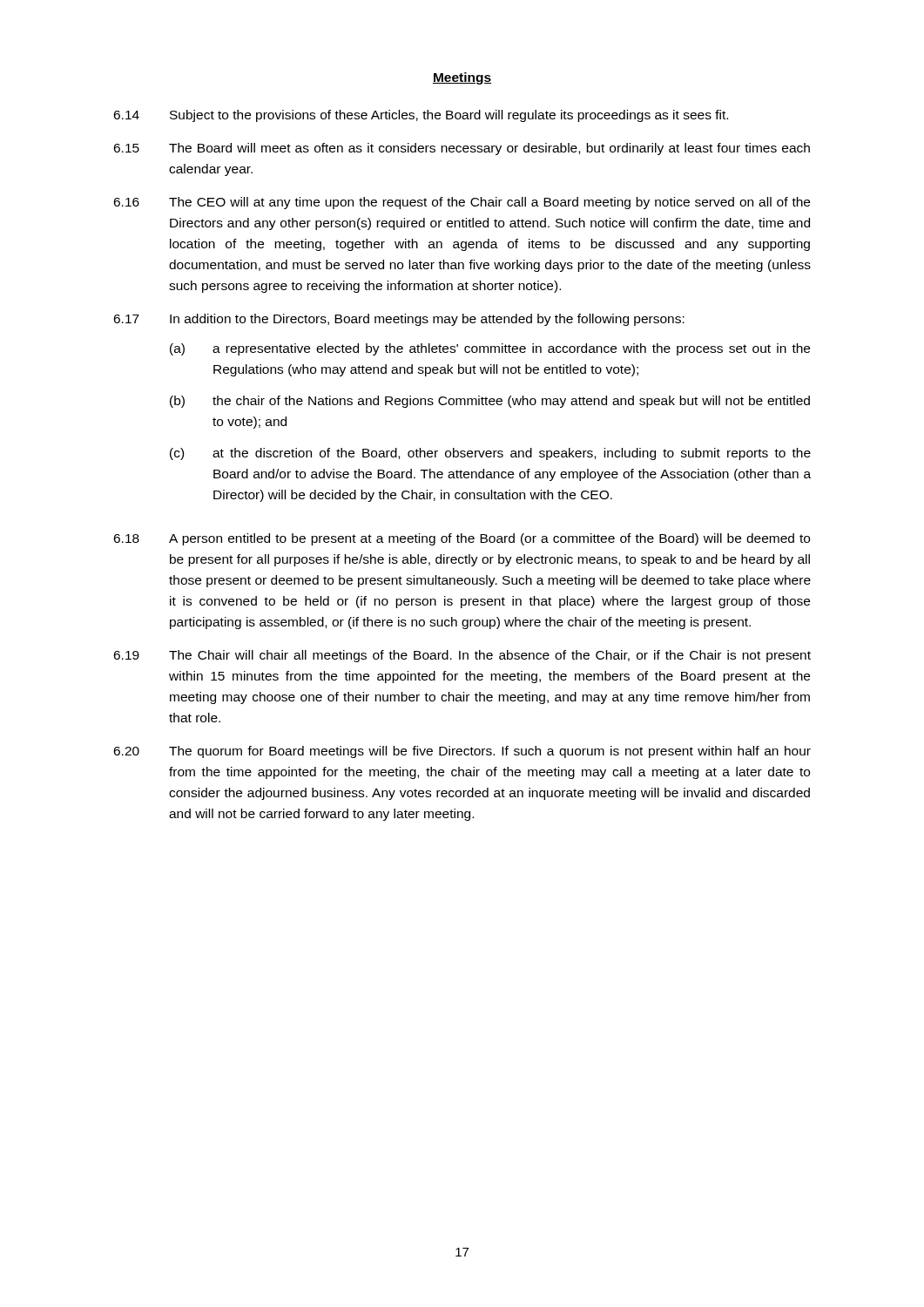Select the list item that reads "6.18 A person entitled to"
Screen dimensions: 1307x924
pos(462,581)
